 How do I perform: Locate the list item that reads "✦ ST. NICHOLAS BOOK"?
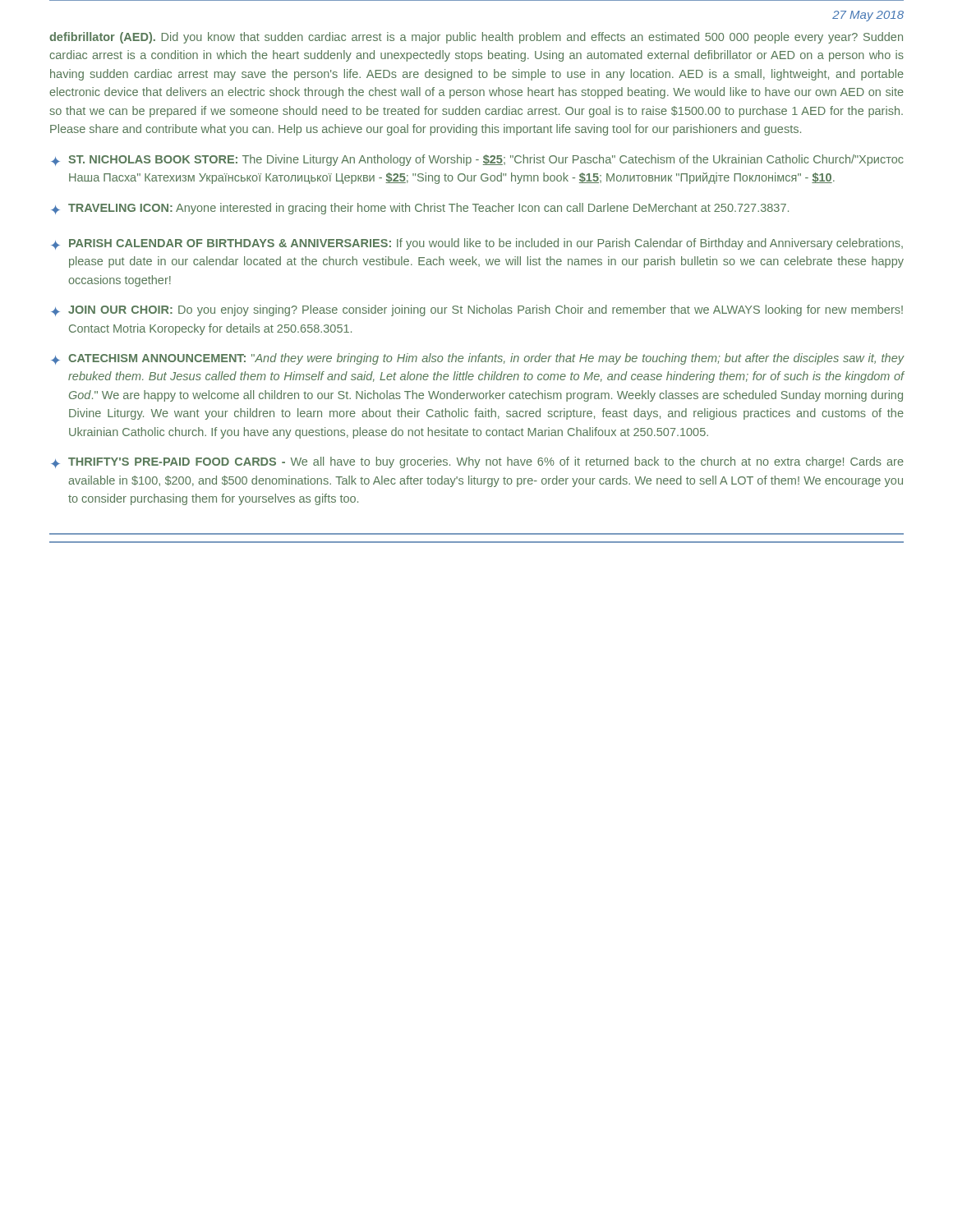click(476, 169)
